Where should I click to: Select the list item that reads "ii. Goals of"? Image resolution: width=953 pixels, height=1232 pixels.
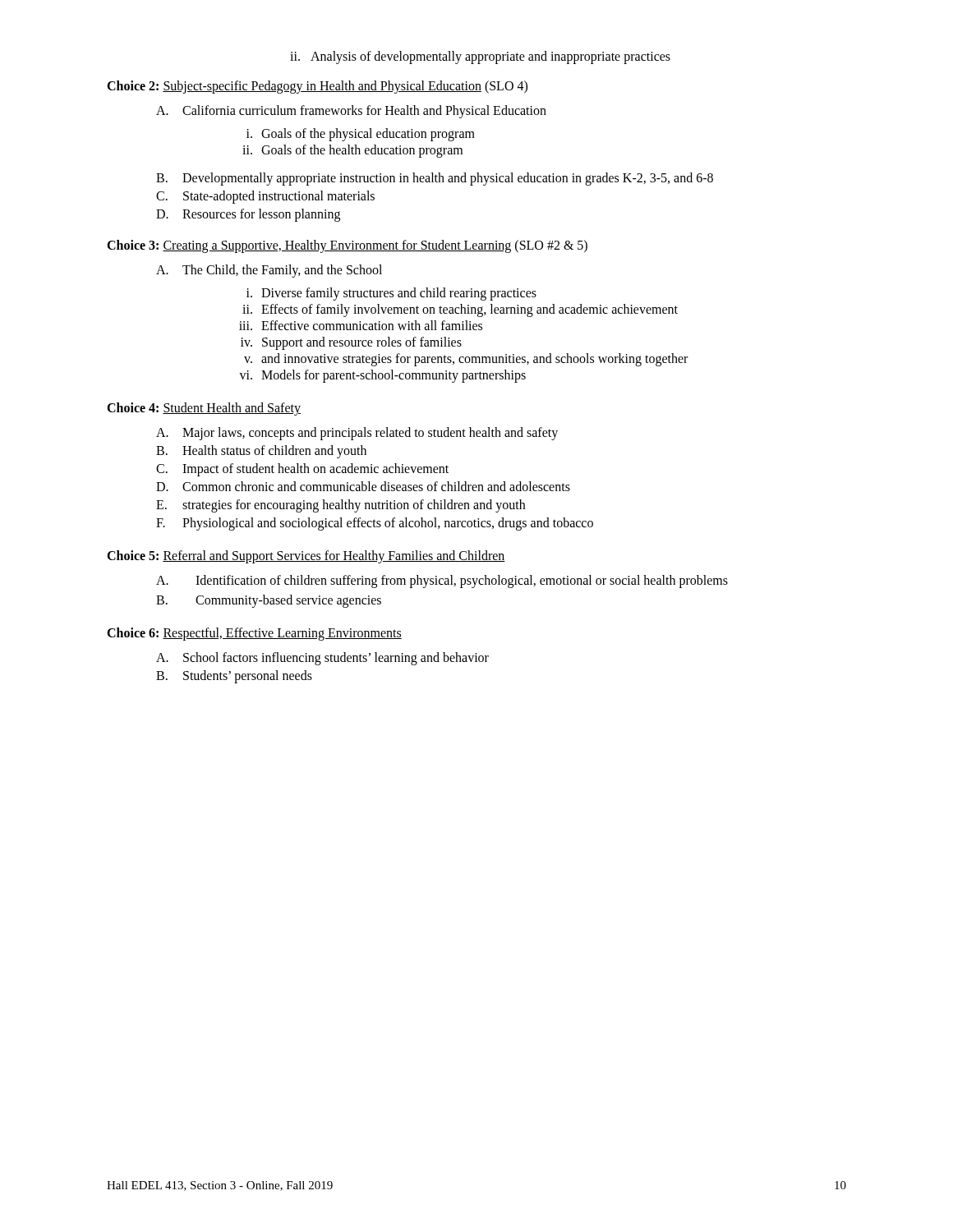(352, 151)
